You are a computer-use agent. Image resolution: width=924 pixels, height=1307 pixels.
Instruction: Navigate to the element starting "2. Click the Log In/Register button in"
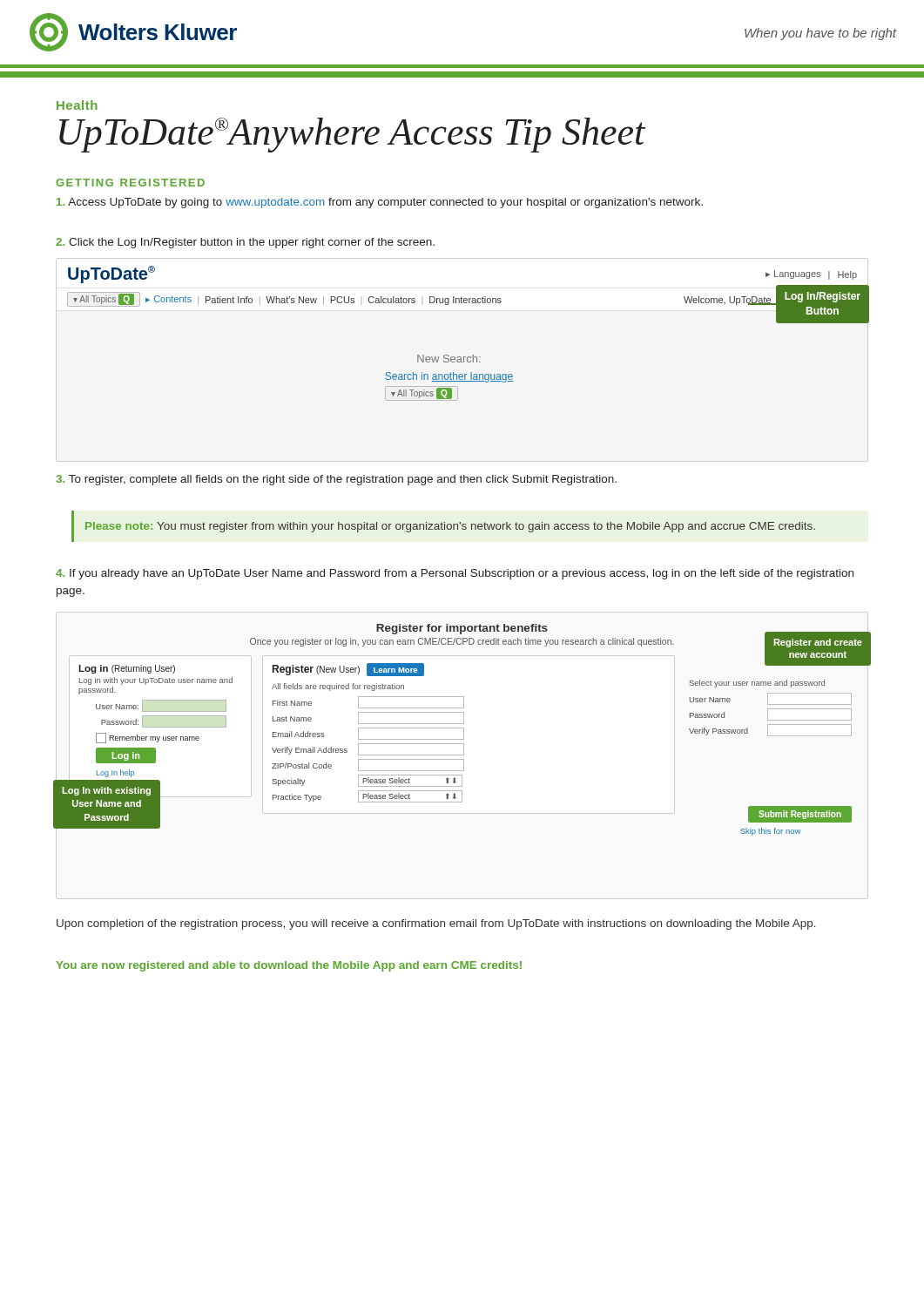tap(246, 242)
